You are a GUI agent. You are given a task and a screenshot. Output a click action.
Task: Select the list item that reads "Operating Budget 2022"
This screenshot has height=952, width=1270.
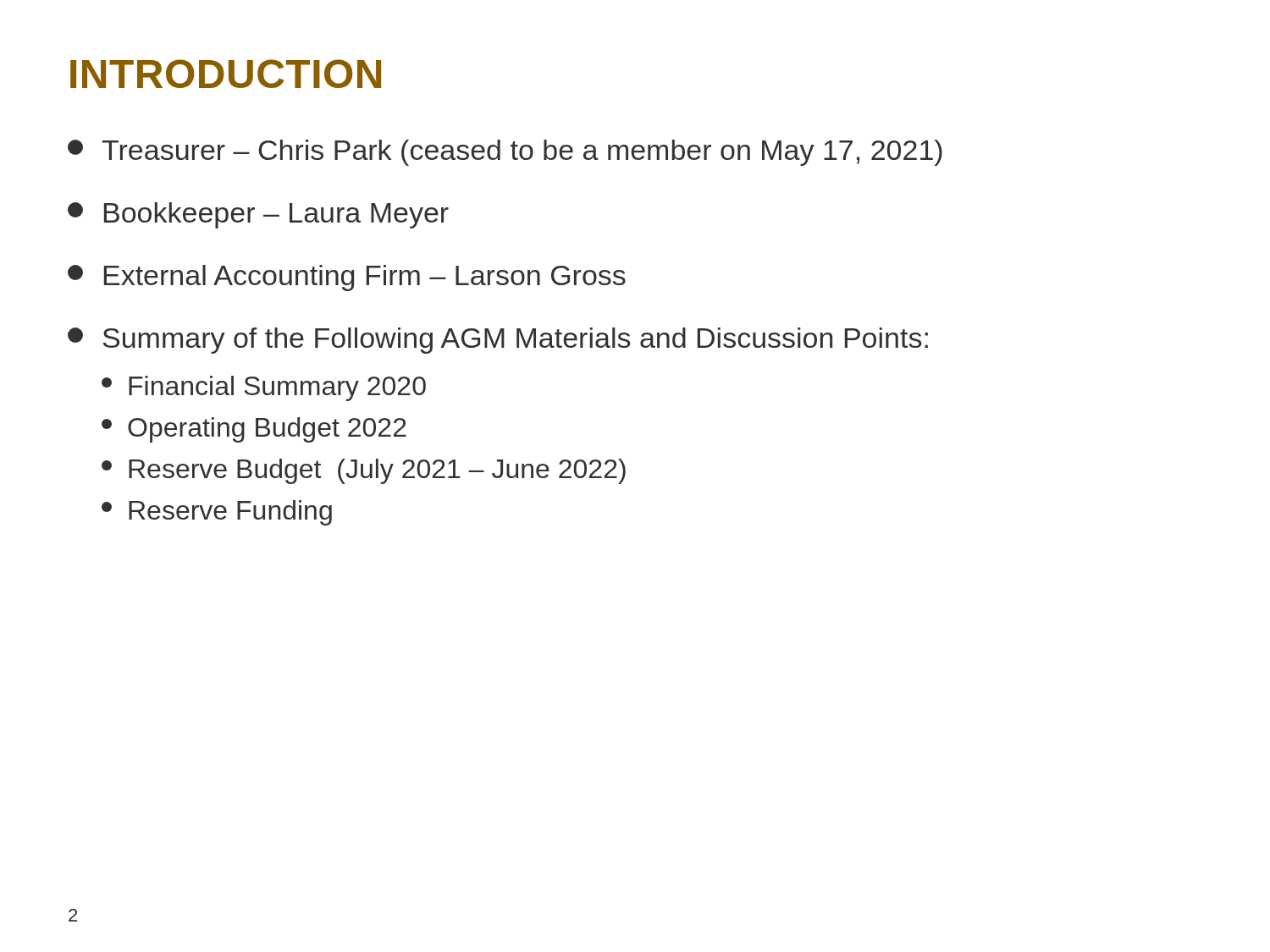(254, 428)
